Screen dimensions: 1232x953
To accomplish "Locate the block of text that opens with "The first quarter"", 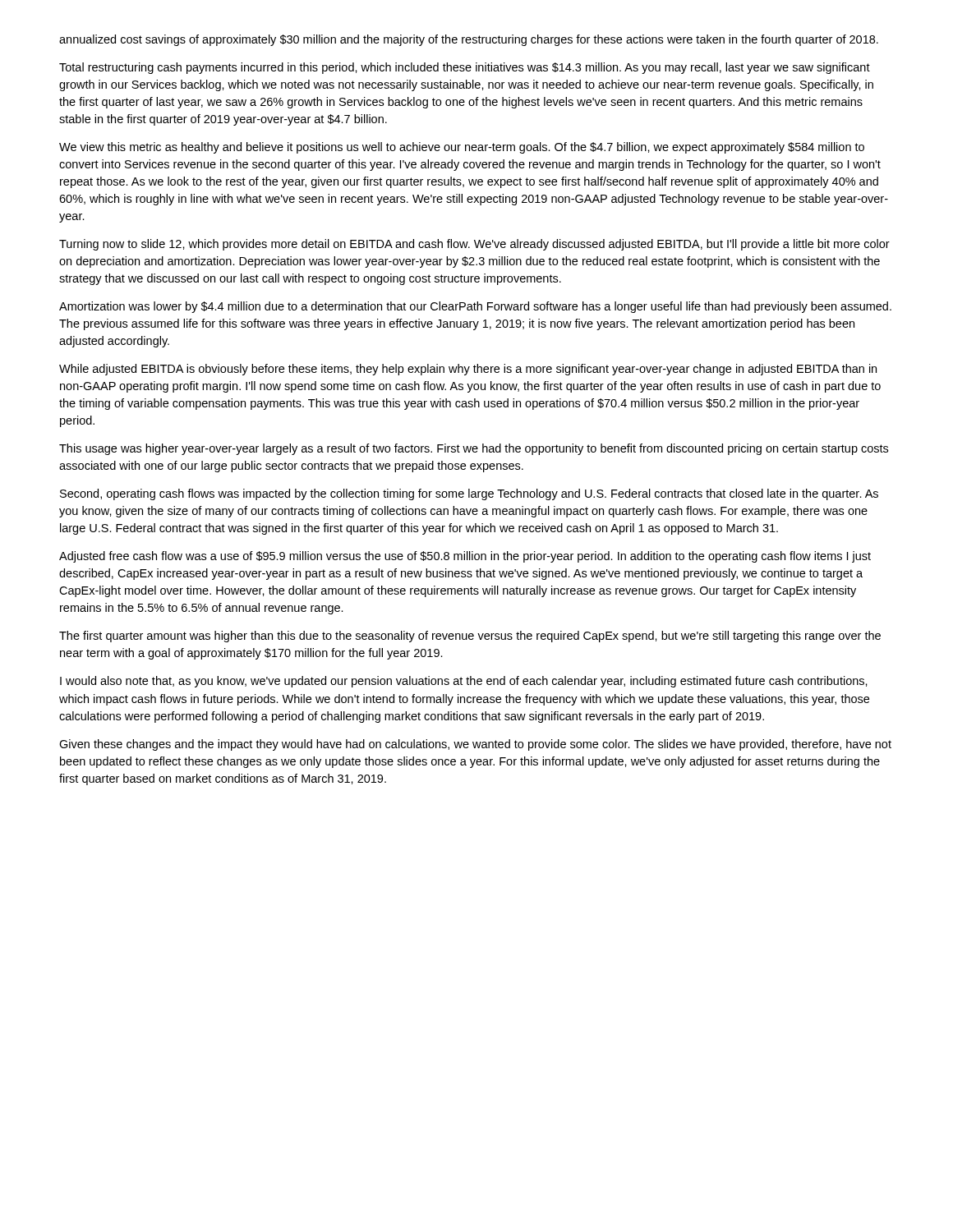I will coord(470,645).
